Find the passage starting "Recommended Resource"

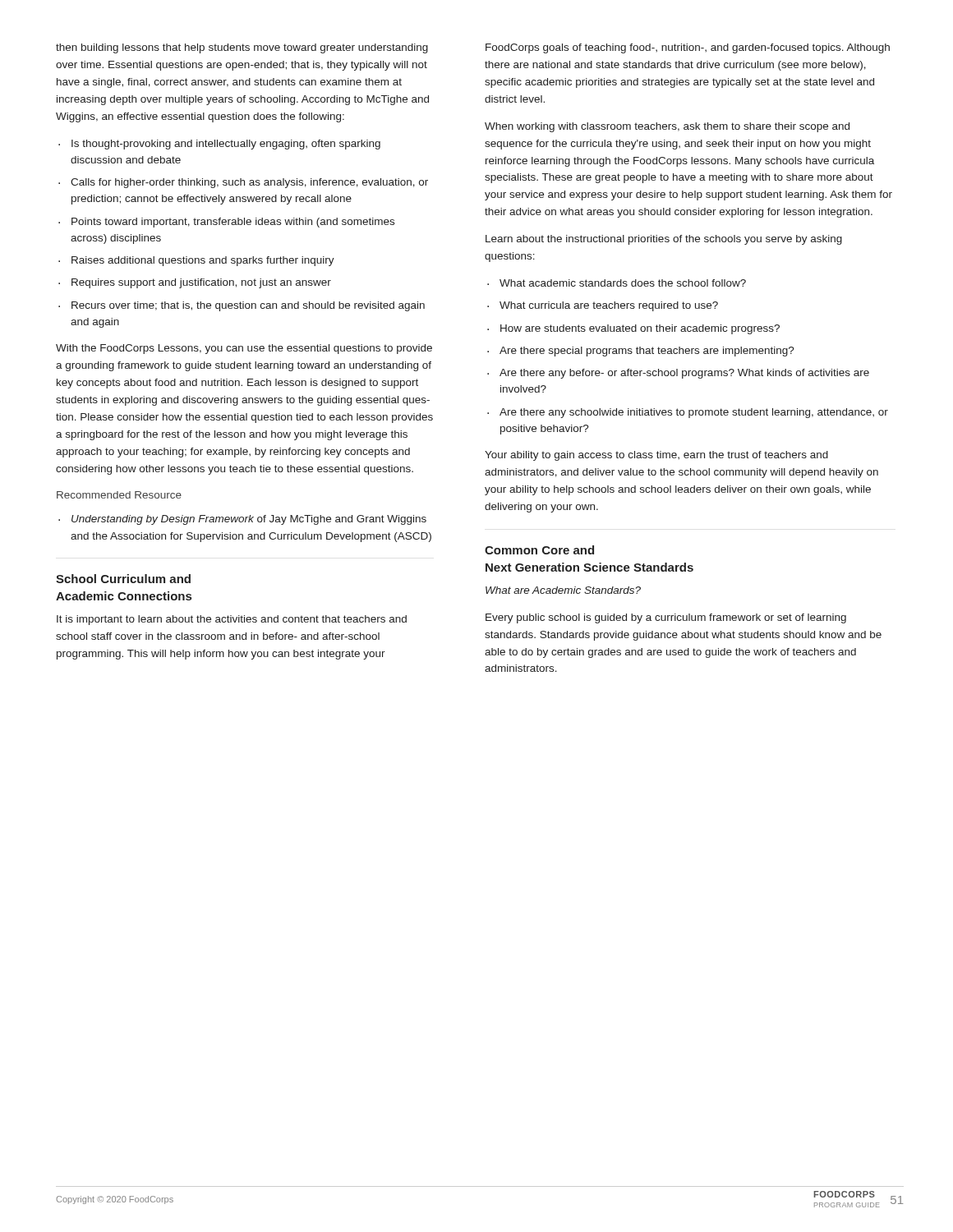pyautogui.click(x=119, y=495)
